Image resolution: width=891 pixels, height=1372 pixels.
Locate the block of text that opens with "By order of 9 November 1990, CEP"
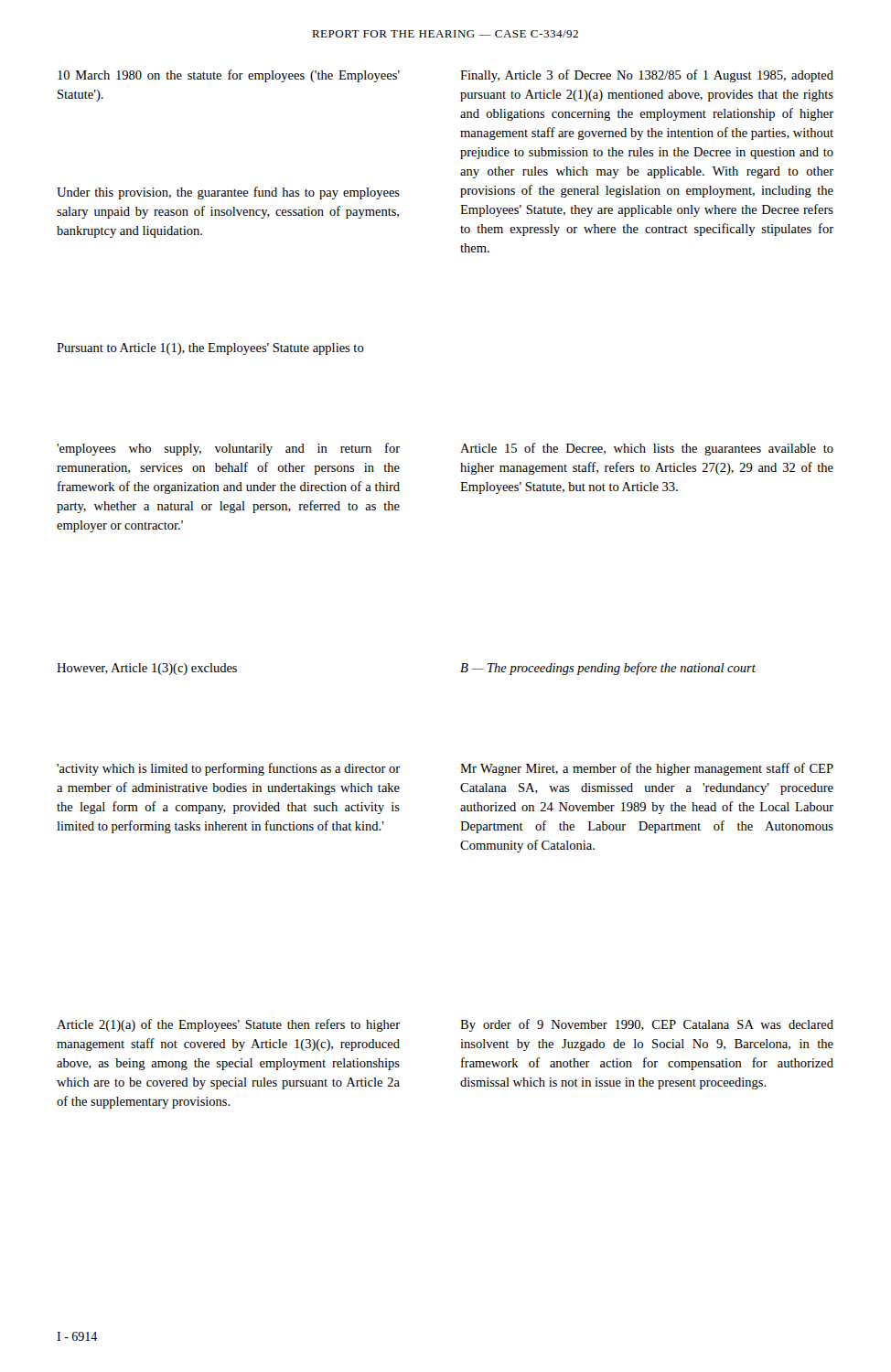coord(647,1053)
